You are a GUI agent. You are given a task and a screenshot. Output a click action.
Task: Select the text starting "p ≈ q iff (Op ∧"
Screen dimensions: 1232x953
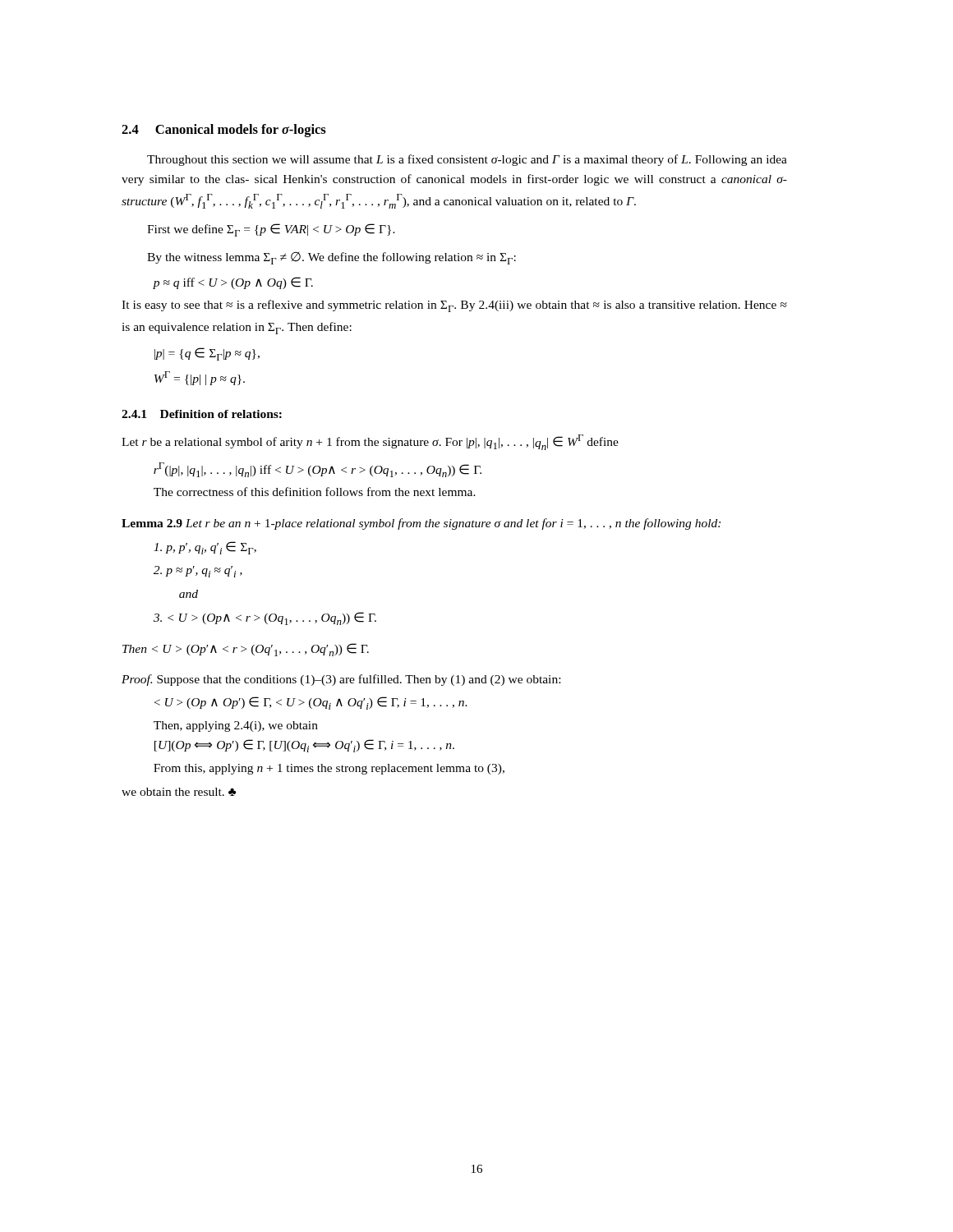pos(233,283)
